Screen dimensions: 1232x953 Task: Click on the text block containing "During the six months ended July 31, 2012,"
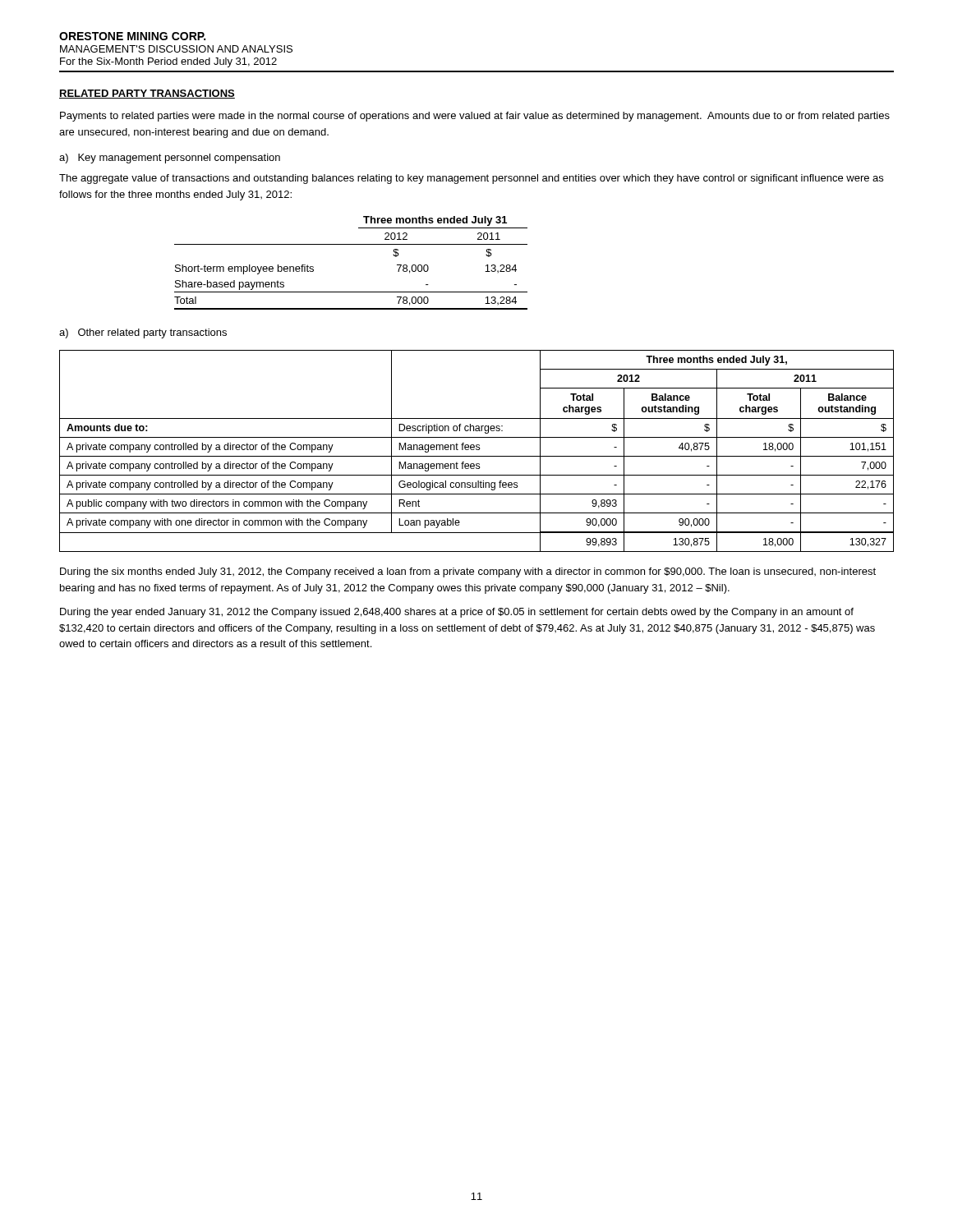467,579
